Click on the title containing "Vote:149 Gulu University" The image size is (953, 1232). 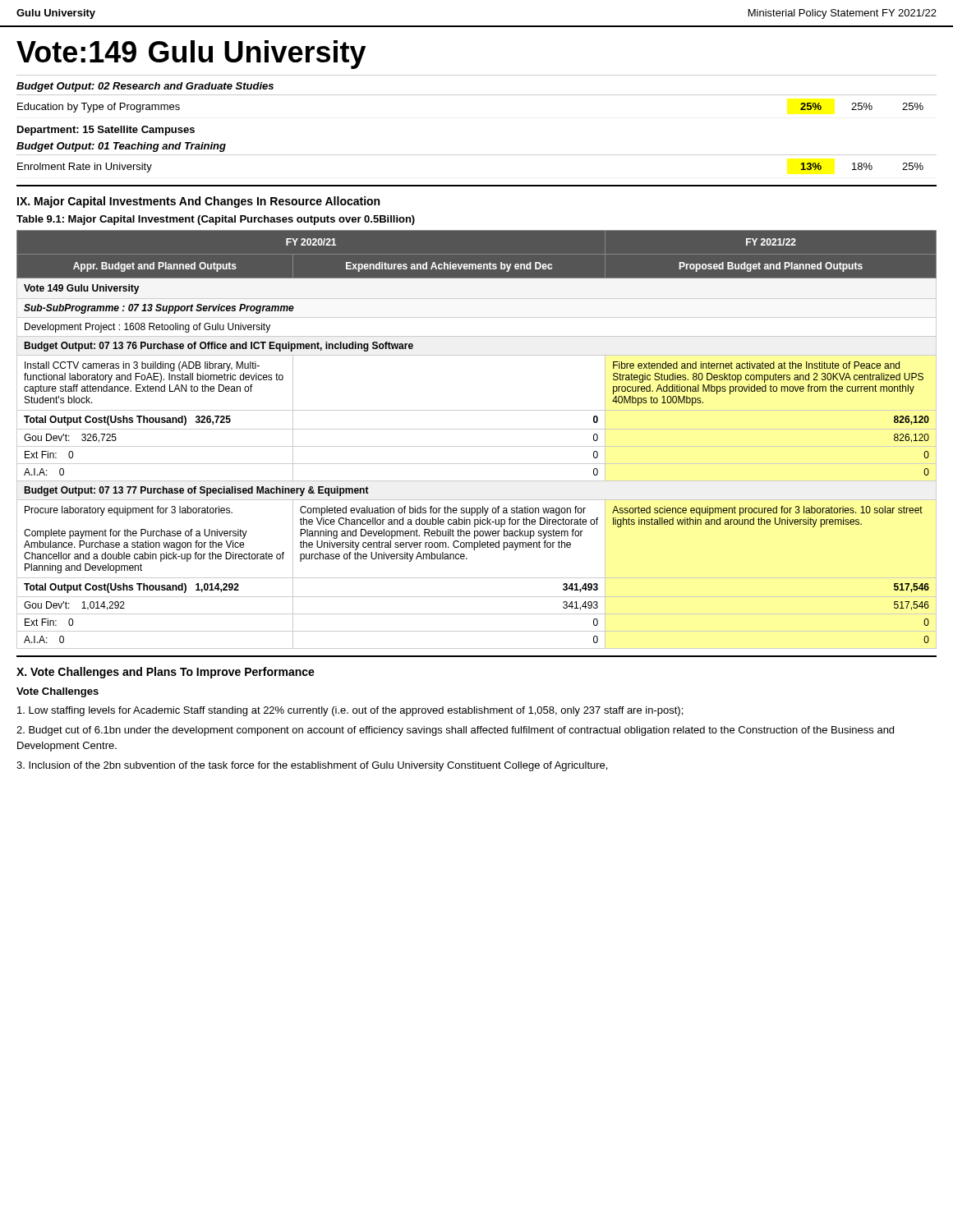(191, 53)
